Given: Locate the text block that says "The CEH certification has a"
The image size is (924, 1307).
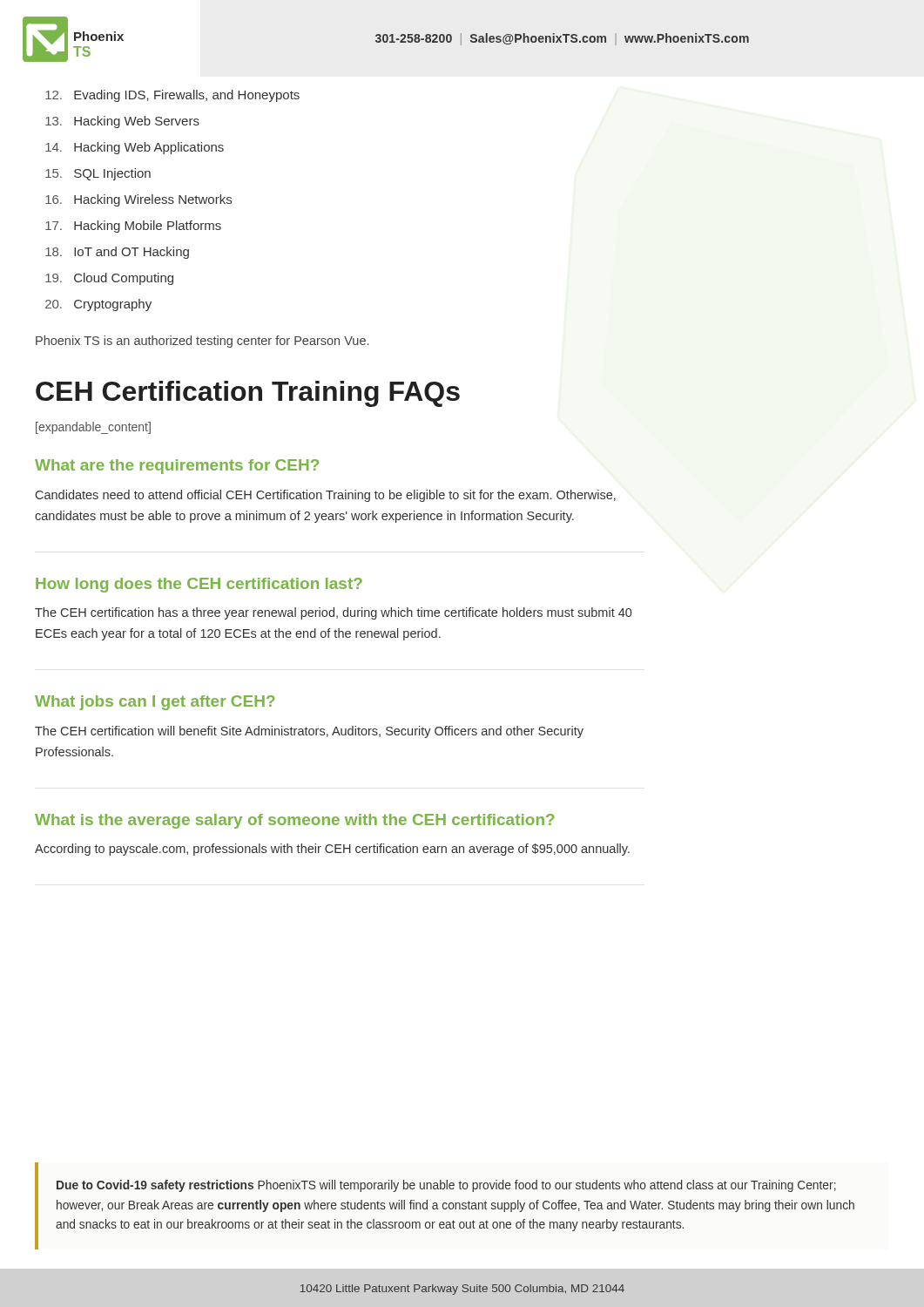Looking at the screenshot, I should (x=333, y=623).
